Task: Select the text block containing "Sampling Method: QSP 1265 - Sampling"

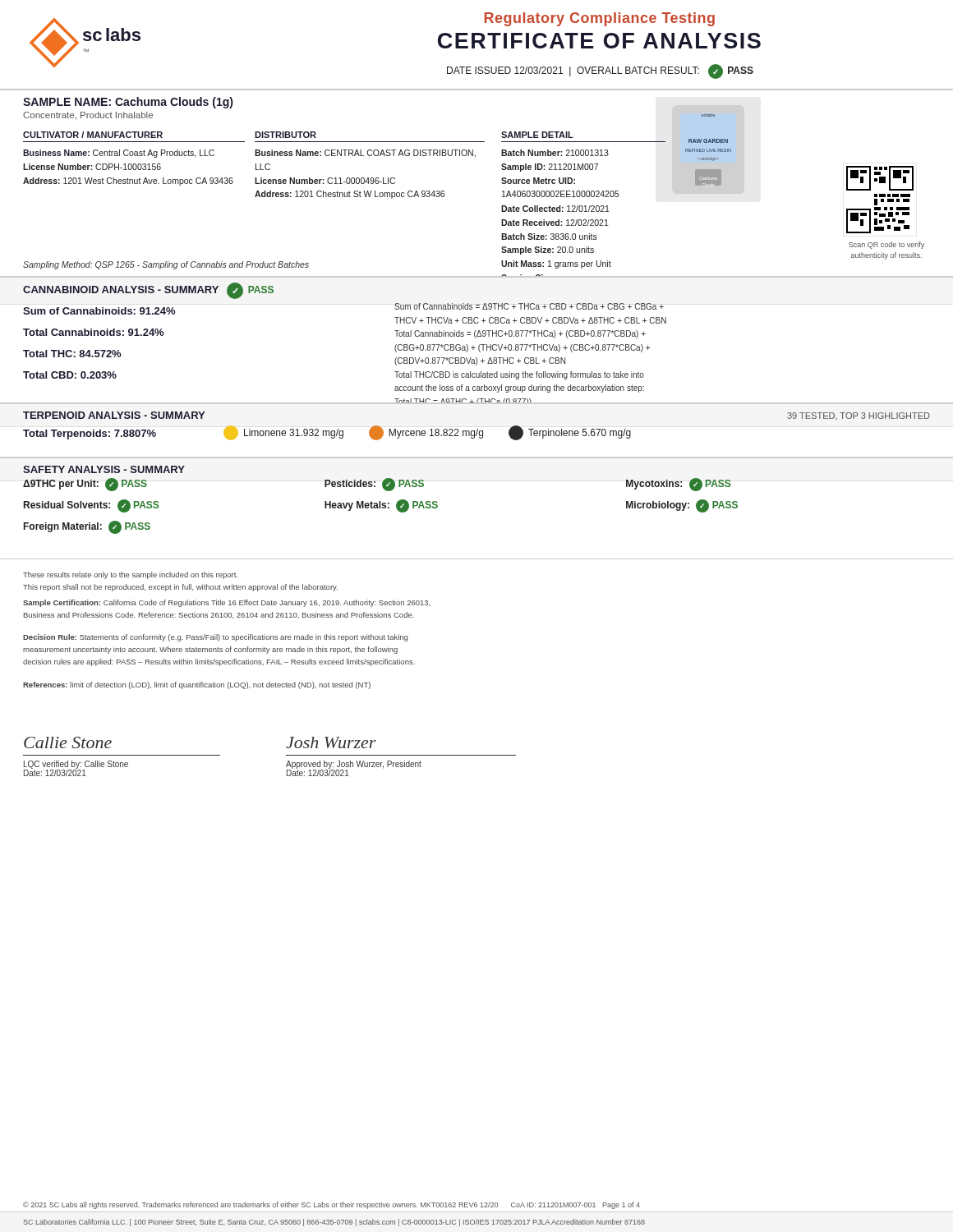Action: click(166, 265)
